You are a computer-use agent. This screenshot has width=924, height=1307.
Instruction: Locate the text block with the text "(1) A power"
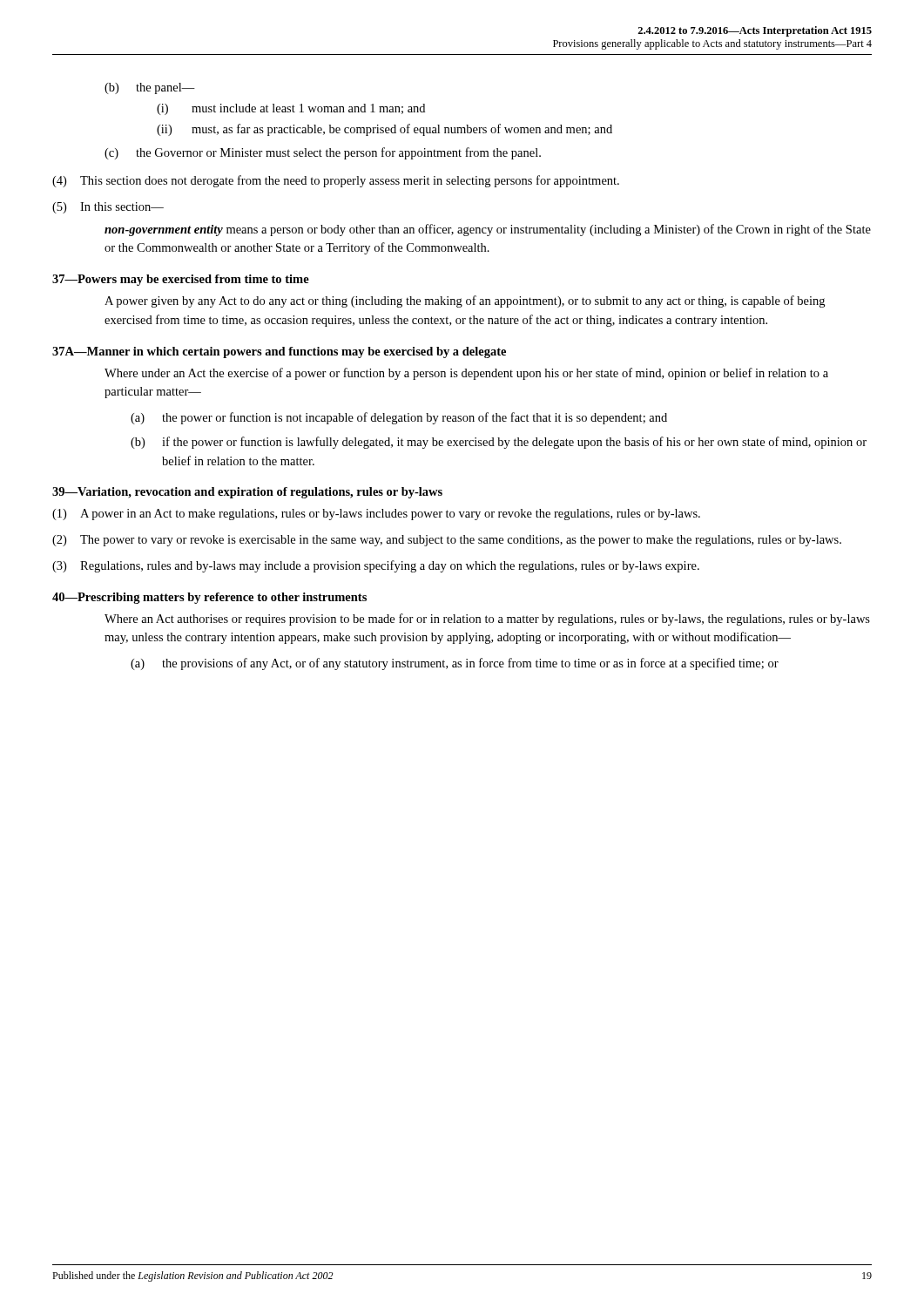point(462,514)
